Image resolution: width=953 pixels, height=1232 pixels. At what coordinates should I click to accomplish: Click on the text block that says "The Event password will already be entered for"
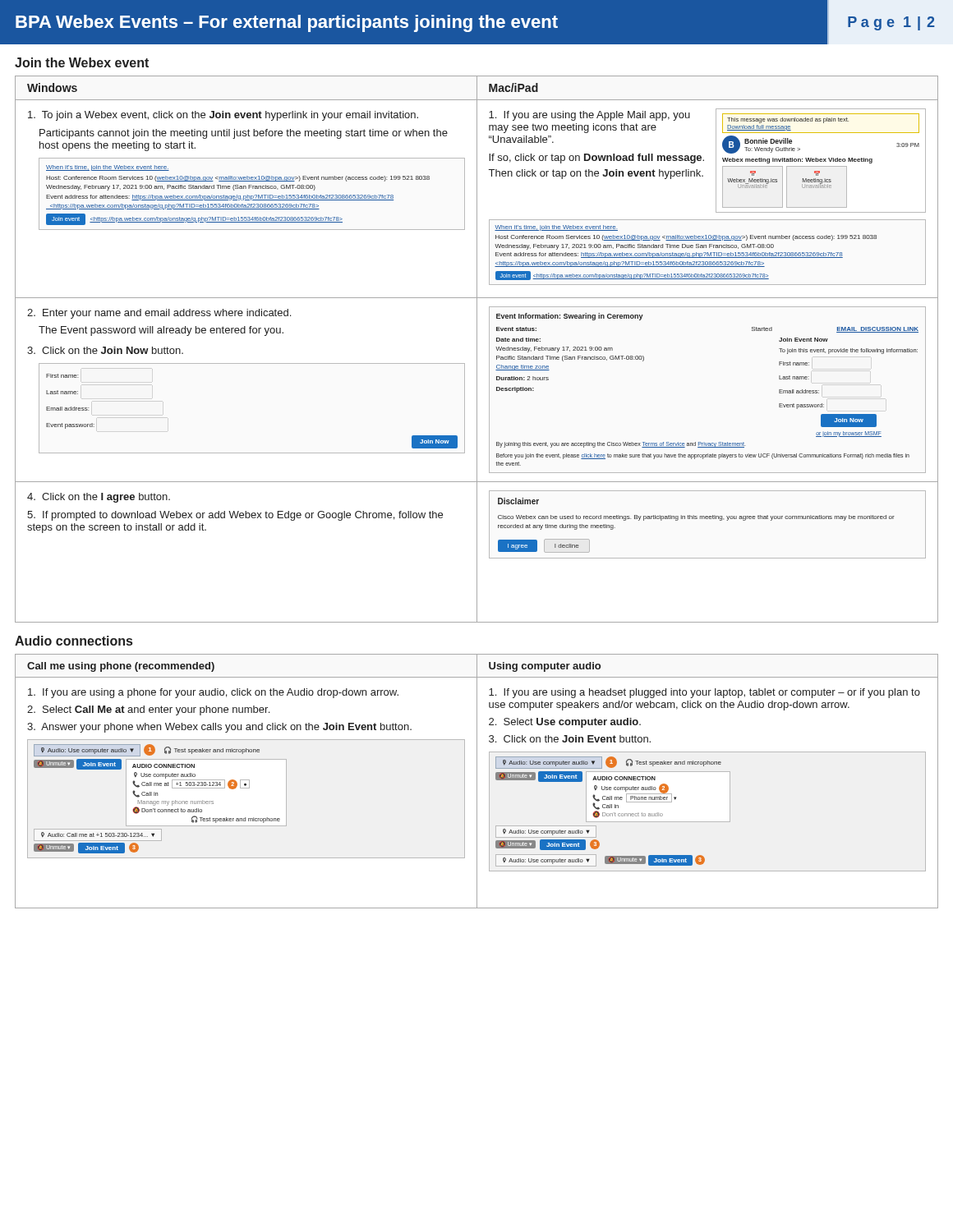(161, 330)
